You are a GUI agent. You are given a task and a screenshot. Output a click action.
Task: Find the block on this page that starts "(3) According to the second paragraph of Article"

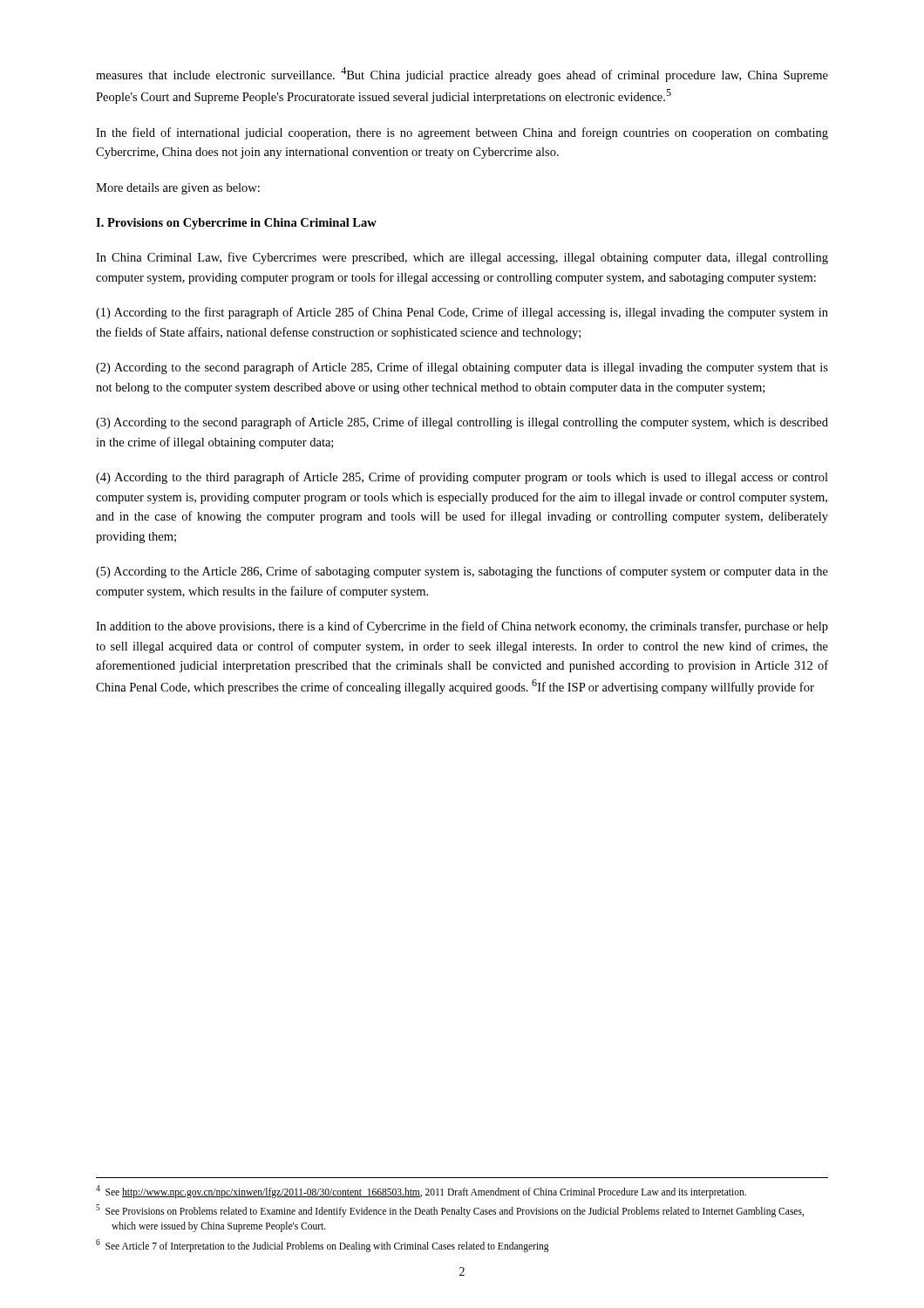pos(462,432)
